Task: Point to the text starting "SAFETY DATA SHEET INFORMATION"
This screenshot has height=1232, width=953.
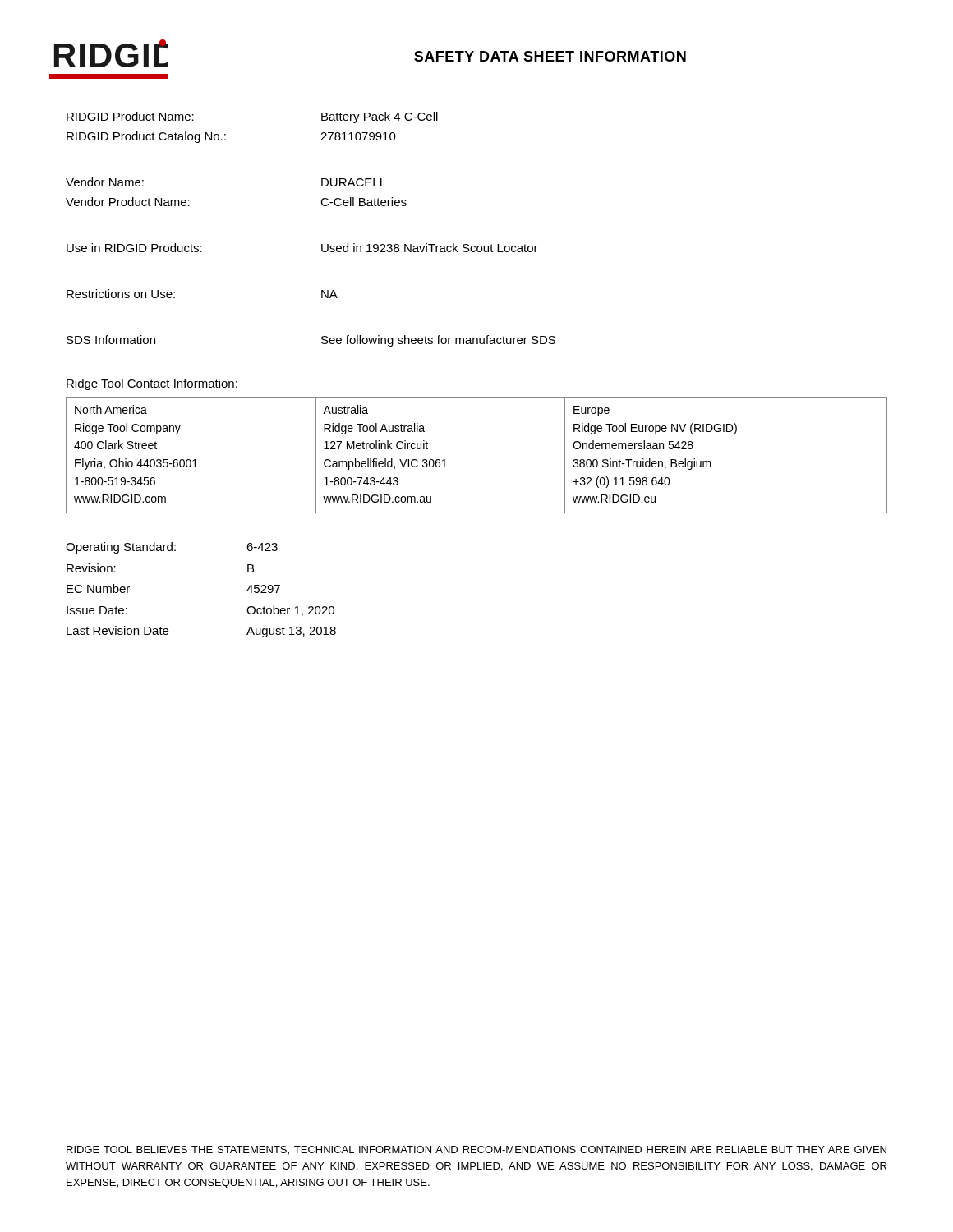Action: tap(550, 56)
